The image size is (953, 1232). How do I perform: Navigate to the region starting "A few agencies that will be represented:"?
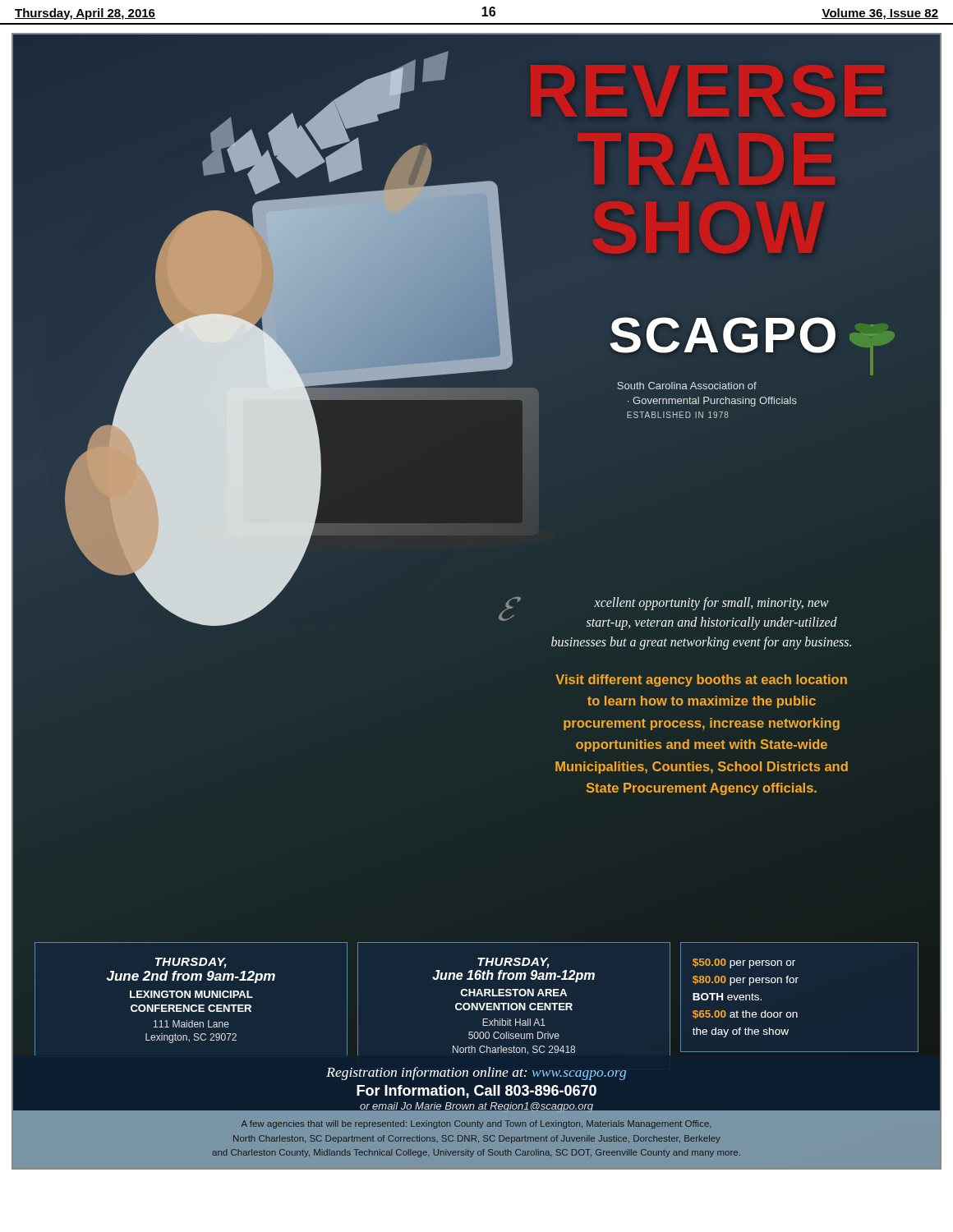476,1138
